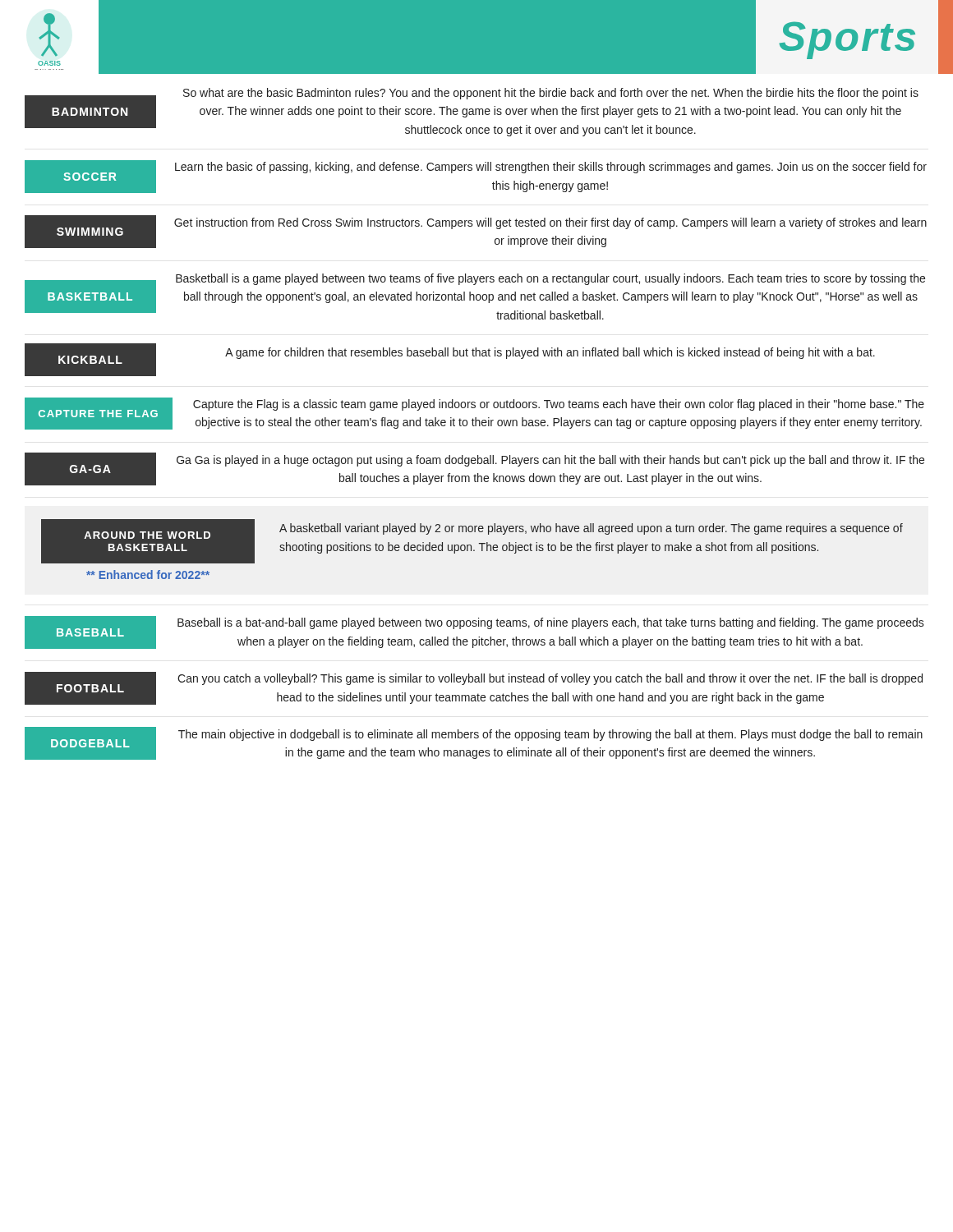This screenshot has width=953, height=1232.
Task: Locate the list item with the text "BADMINTON So what are the"
Action: tap(476, 111)
